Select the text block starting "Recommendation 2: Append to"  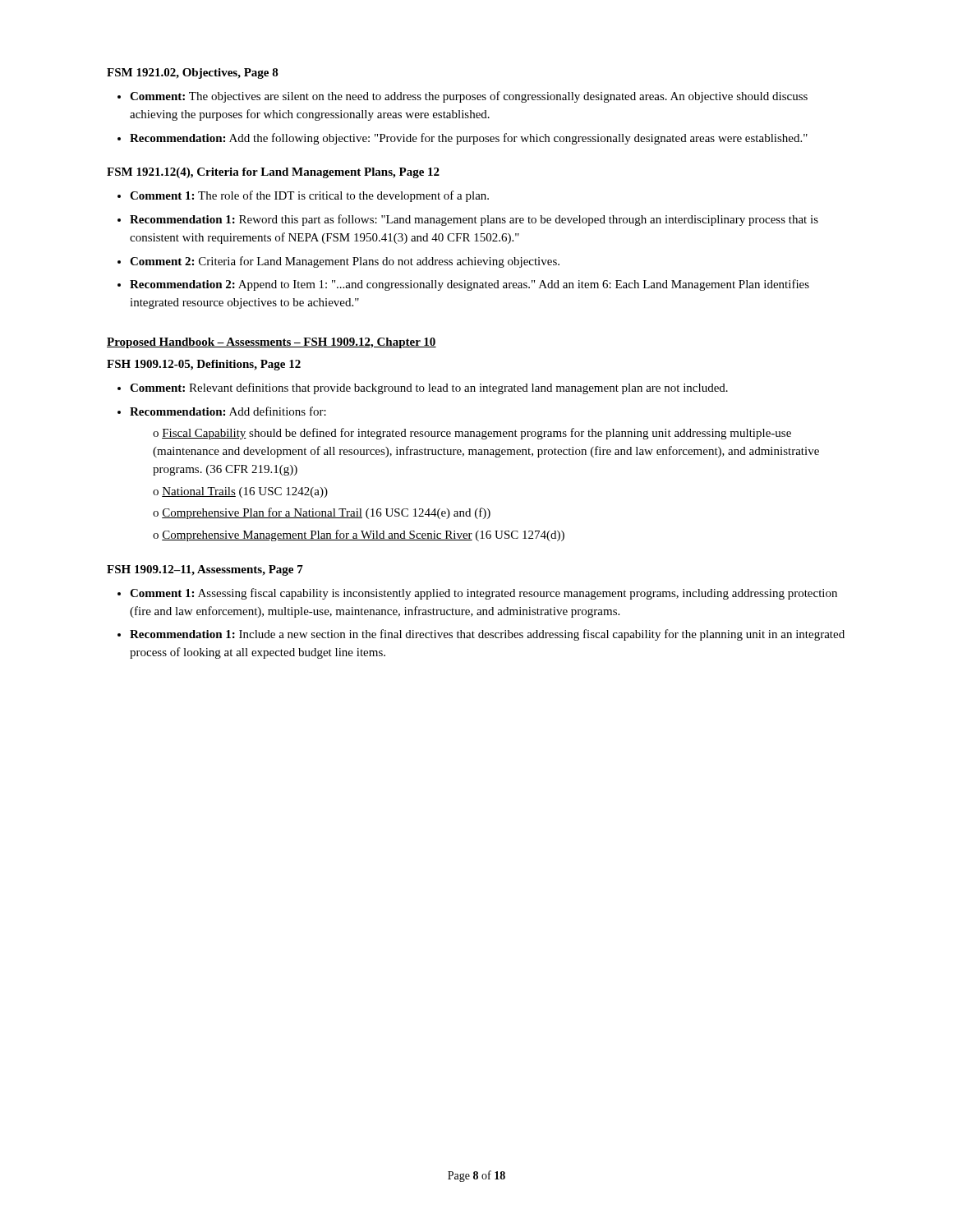[488, 294]
